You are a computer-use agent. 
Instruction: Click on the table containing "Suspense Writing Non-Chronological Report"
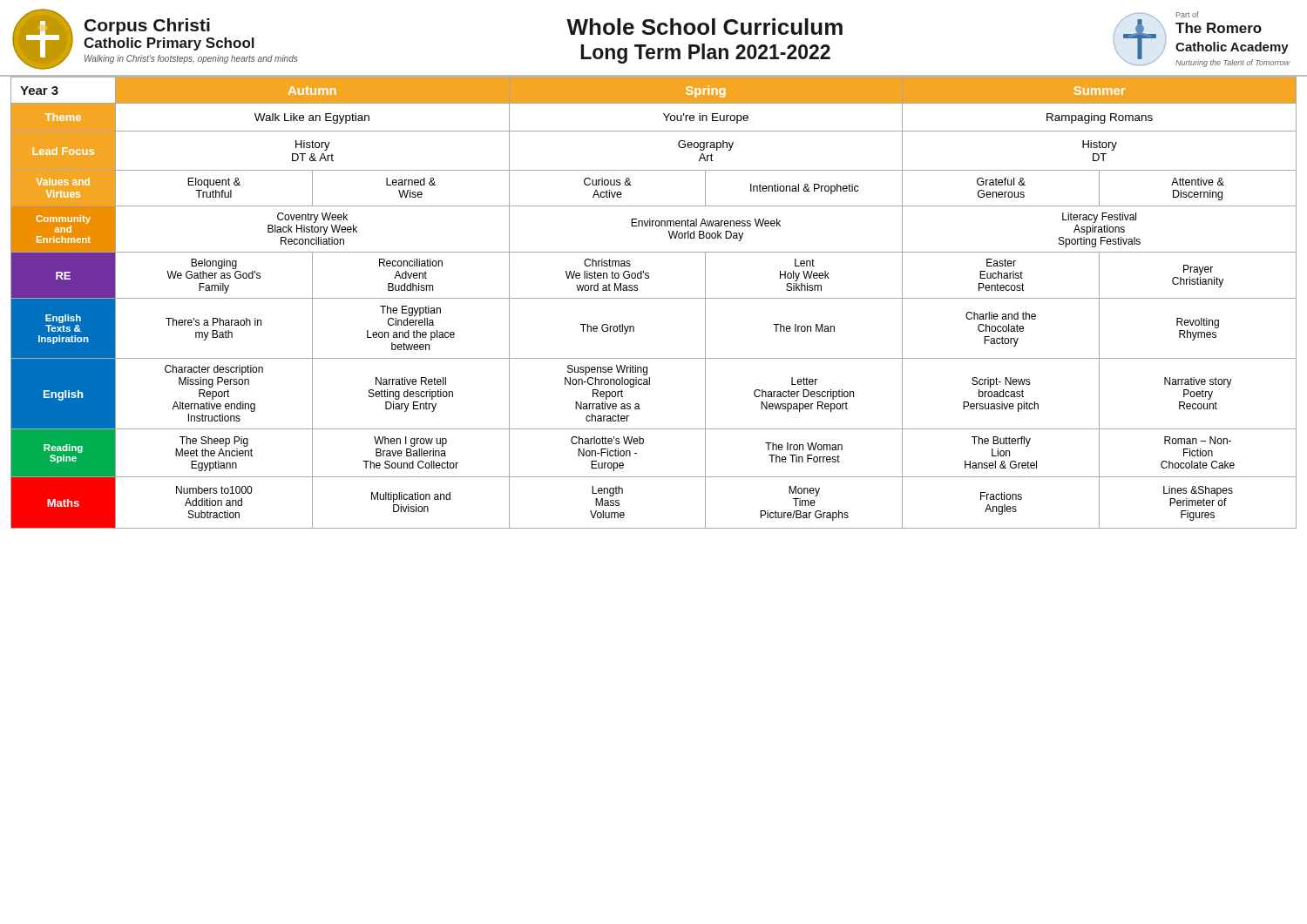[654, 305]
